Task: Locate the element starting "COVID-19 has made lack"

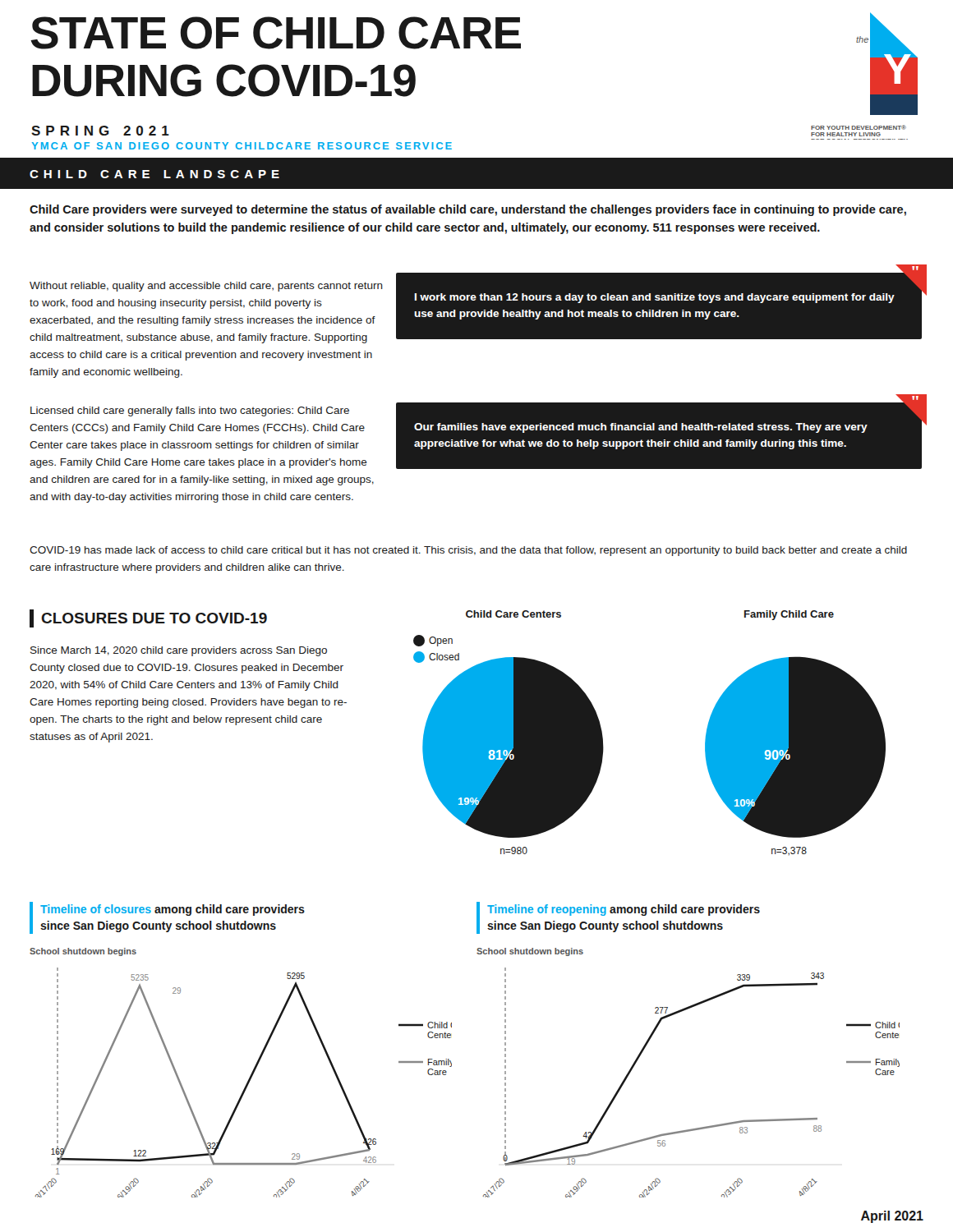Action: point(476,559)
